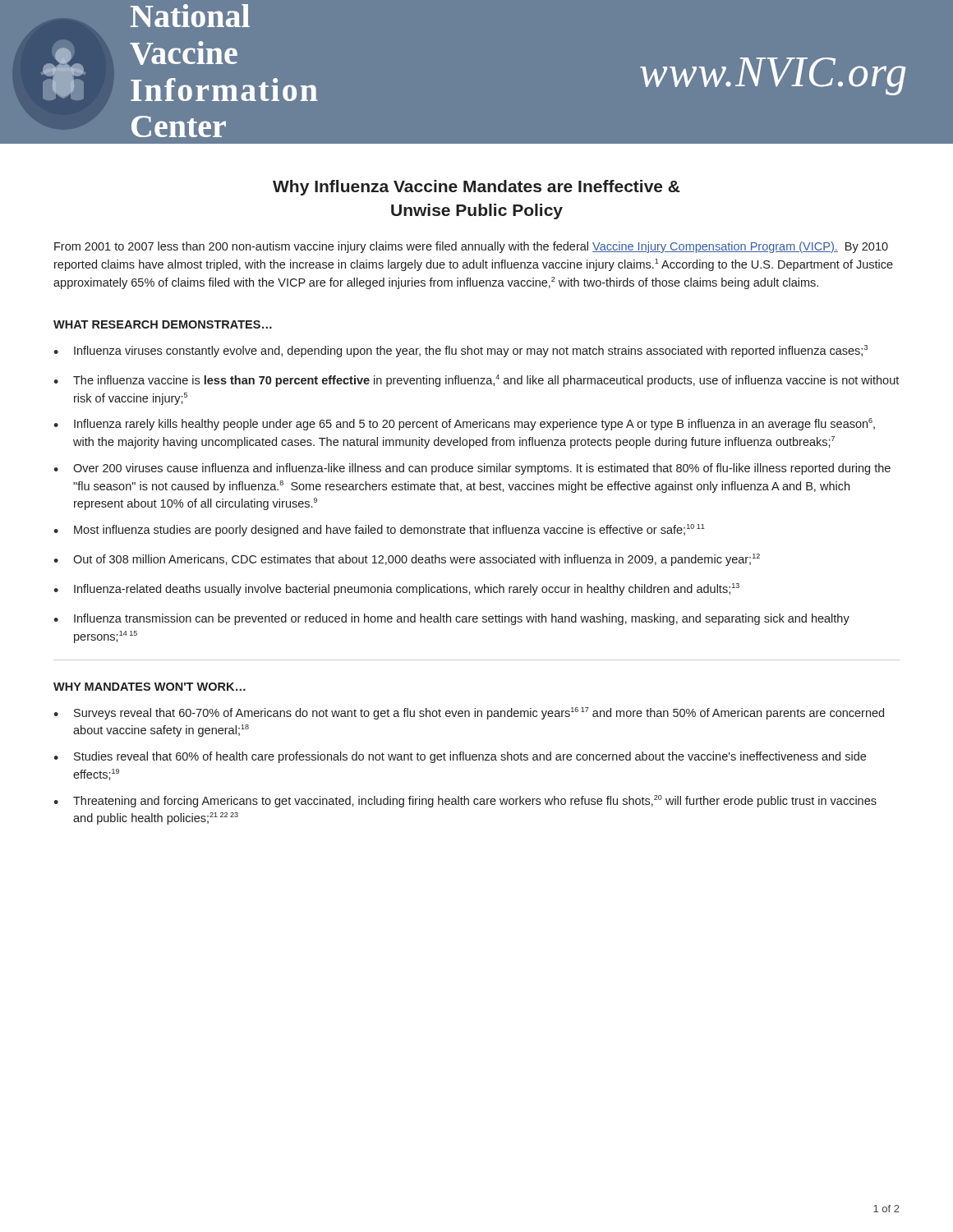Where is the passage that starts "• Influenza-related deaths"?
Image resolution: width=953 pixels, height=1232 pixels.
[396, 591]
